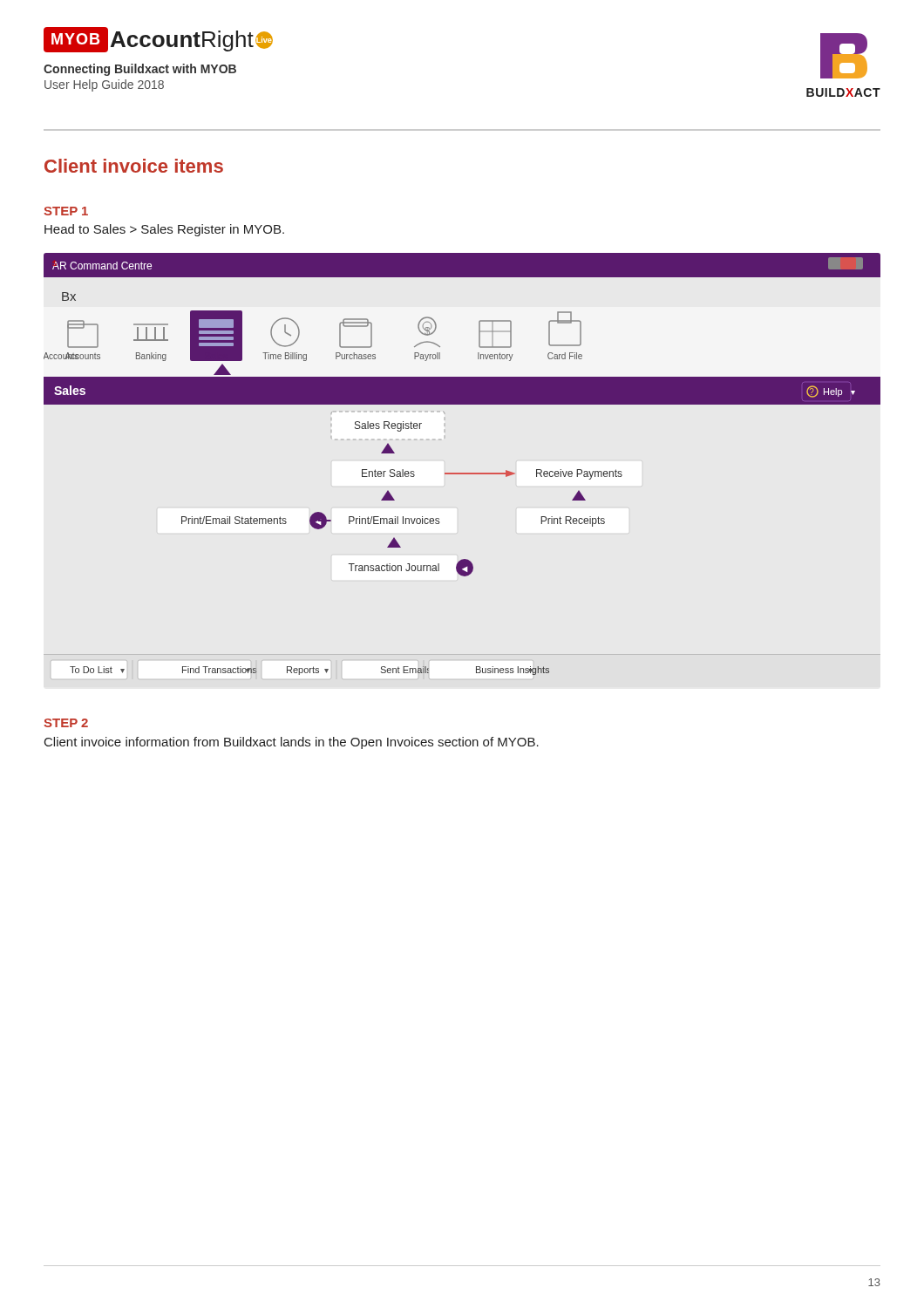This screenshot has width=924, height=1308.
Task: Point to the element starting "STEP 1"
Action: (x=66, y=211)
